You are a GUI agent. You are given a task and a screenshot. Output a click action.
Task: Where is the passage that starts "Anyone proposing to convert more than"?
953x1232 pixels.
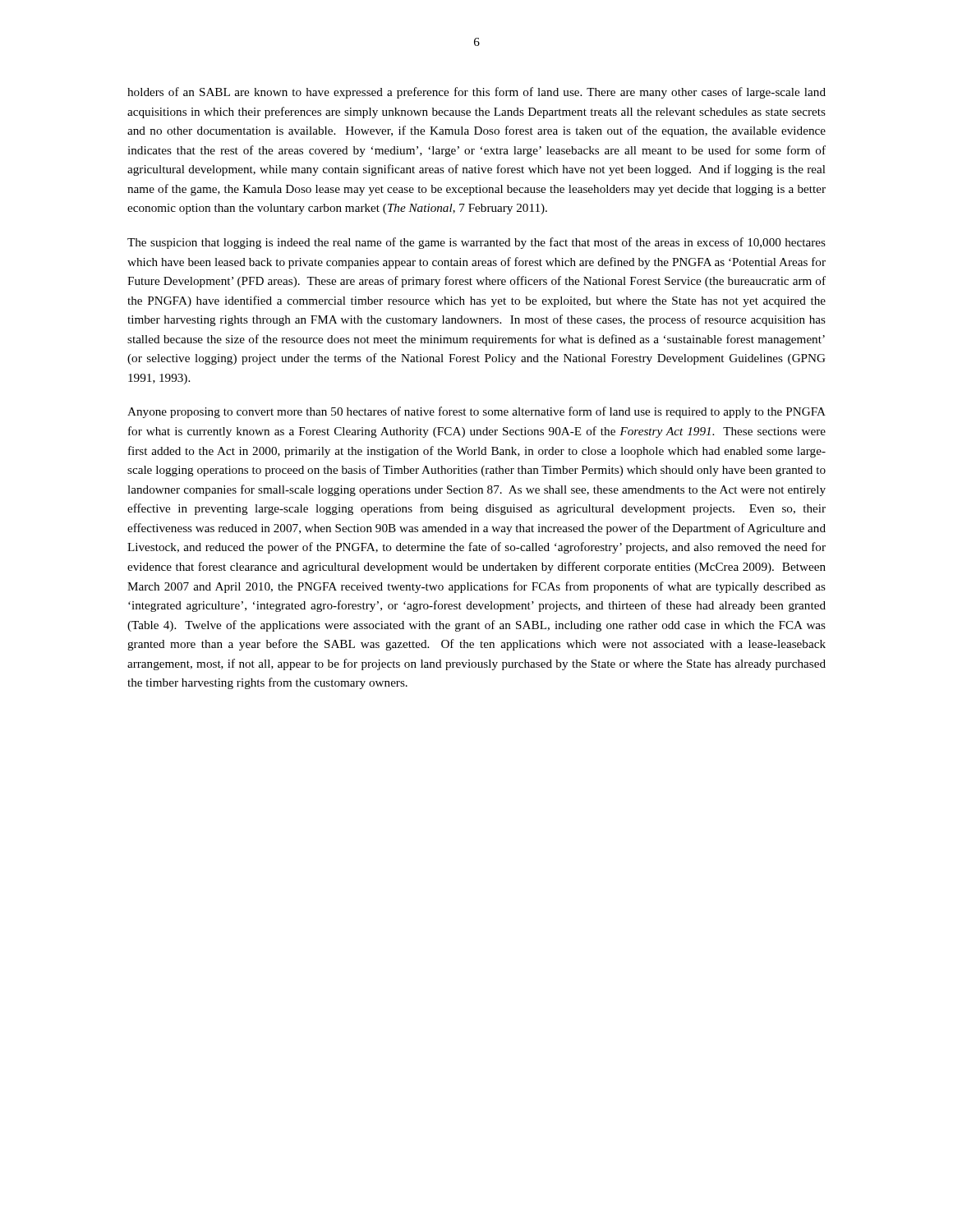(476, 547)
